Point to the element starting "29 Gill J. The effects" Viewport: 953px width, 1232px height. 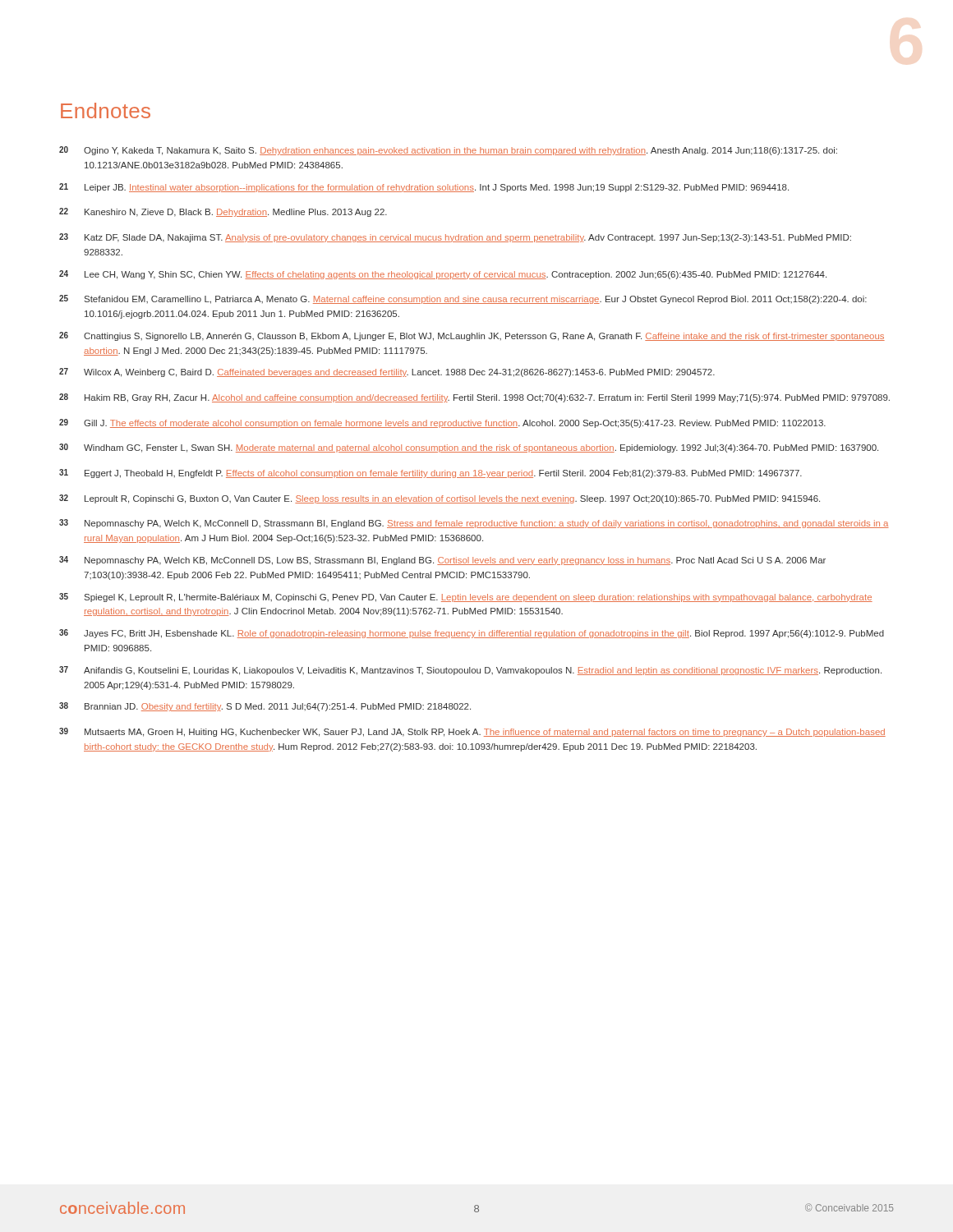tap(443, 425)
